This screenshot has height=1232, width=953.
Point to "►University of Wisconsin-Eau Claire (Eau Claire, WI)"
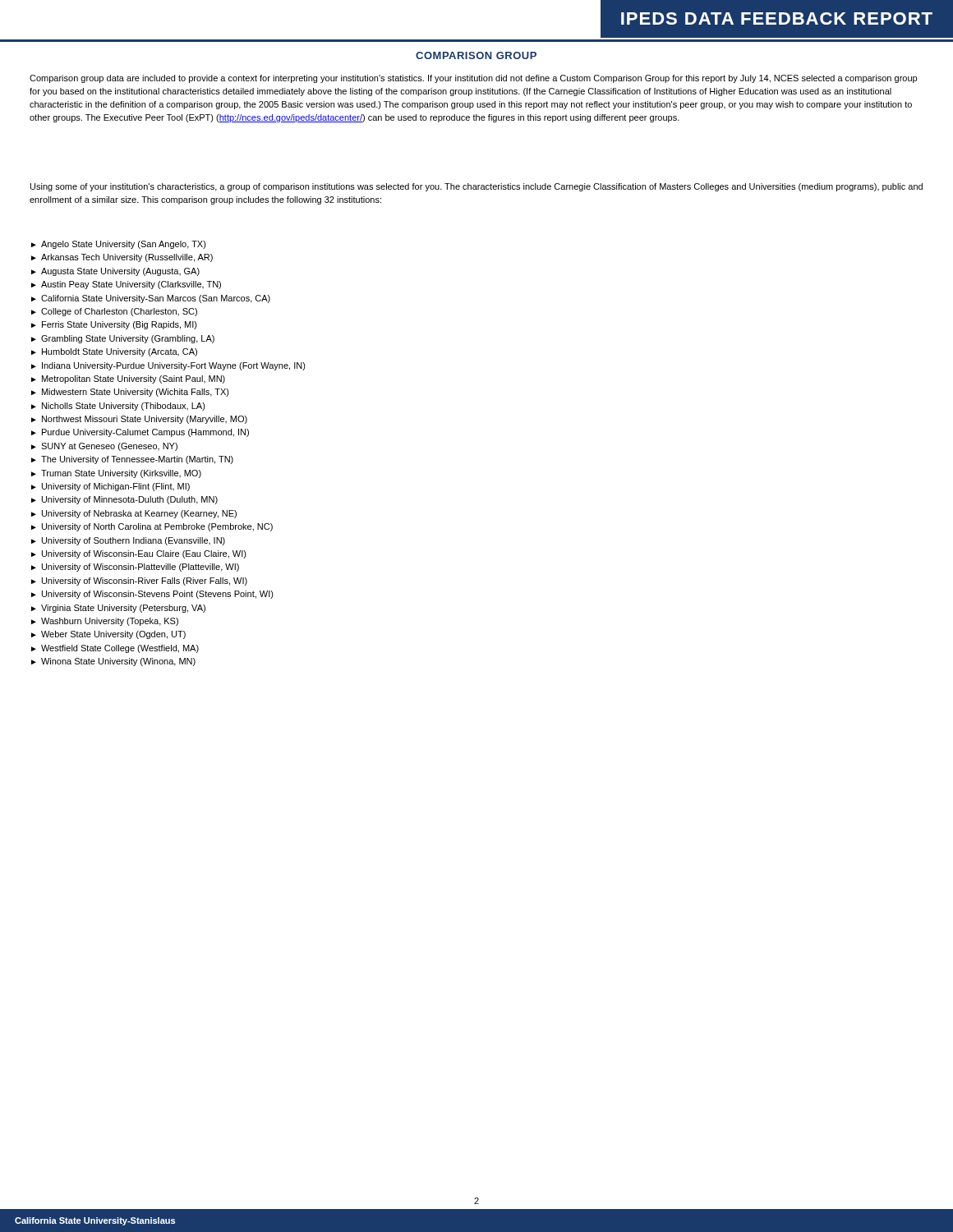(x=138, y=554)
